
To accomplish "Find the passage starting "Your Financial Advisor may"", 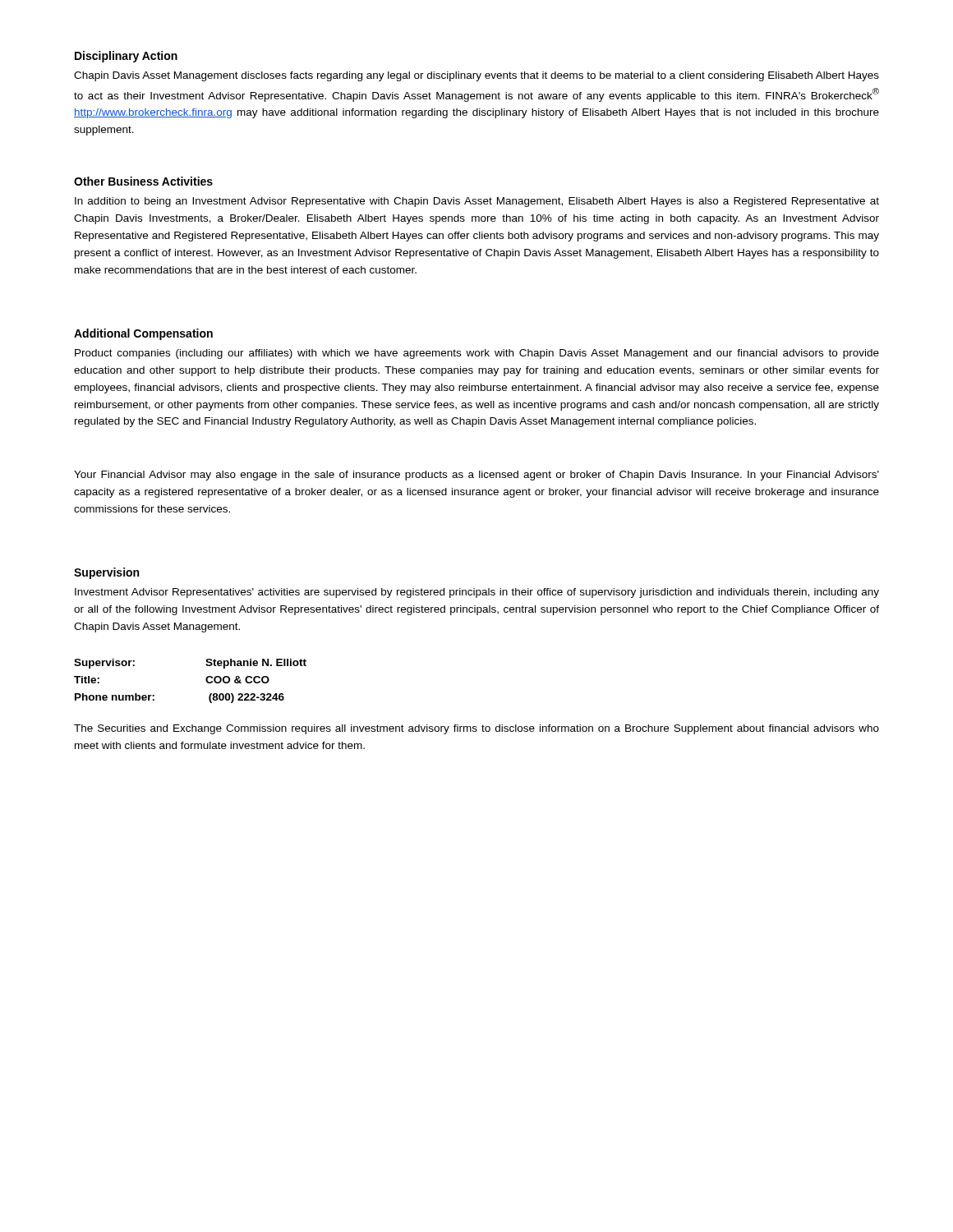I will click(476, 492).
